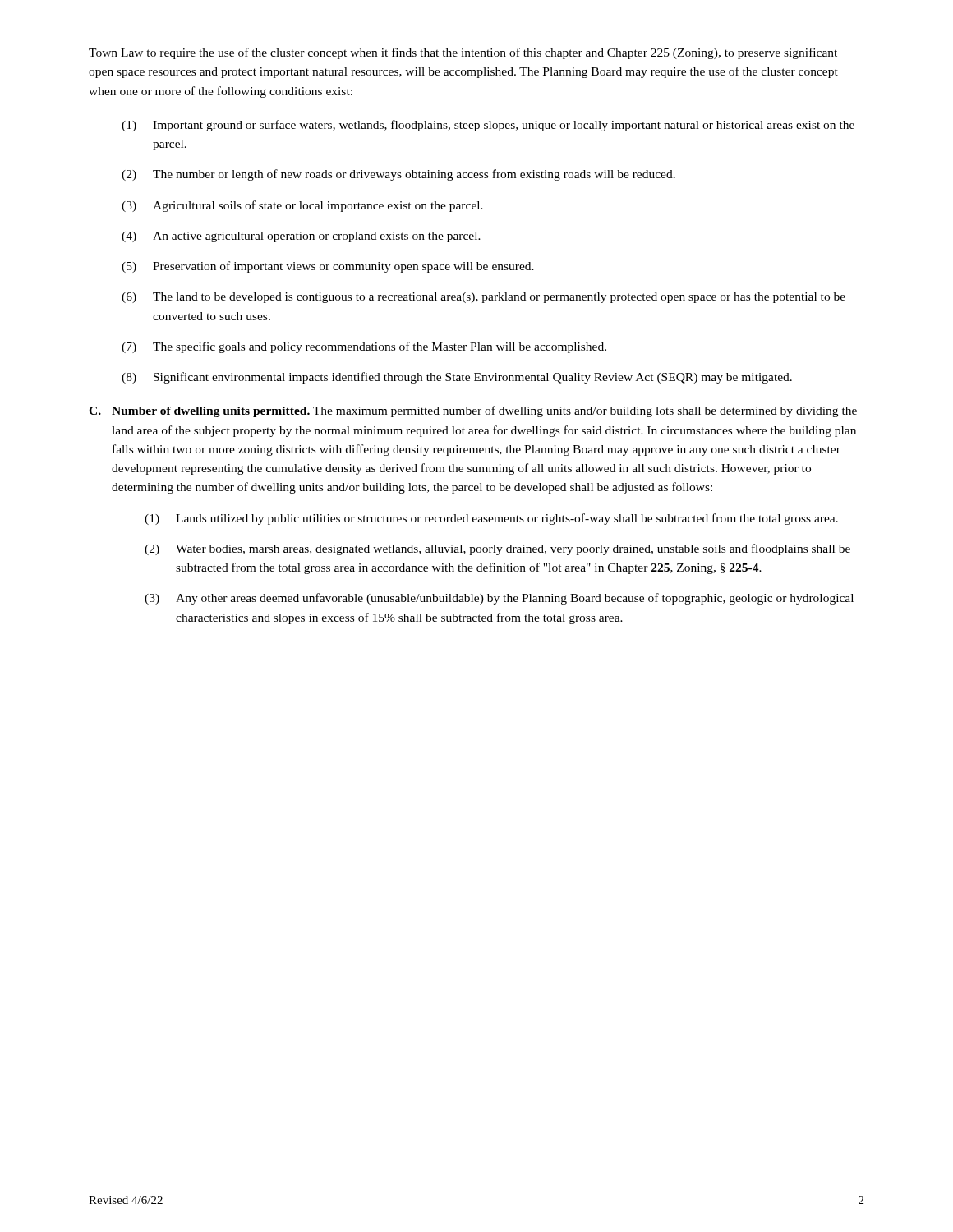This screenshot has width=953, height=1232.
Task: Where is the passage that starts "(1) Important ground or surface waters,"?
Action: (493, 134)
